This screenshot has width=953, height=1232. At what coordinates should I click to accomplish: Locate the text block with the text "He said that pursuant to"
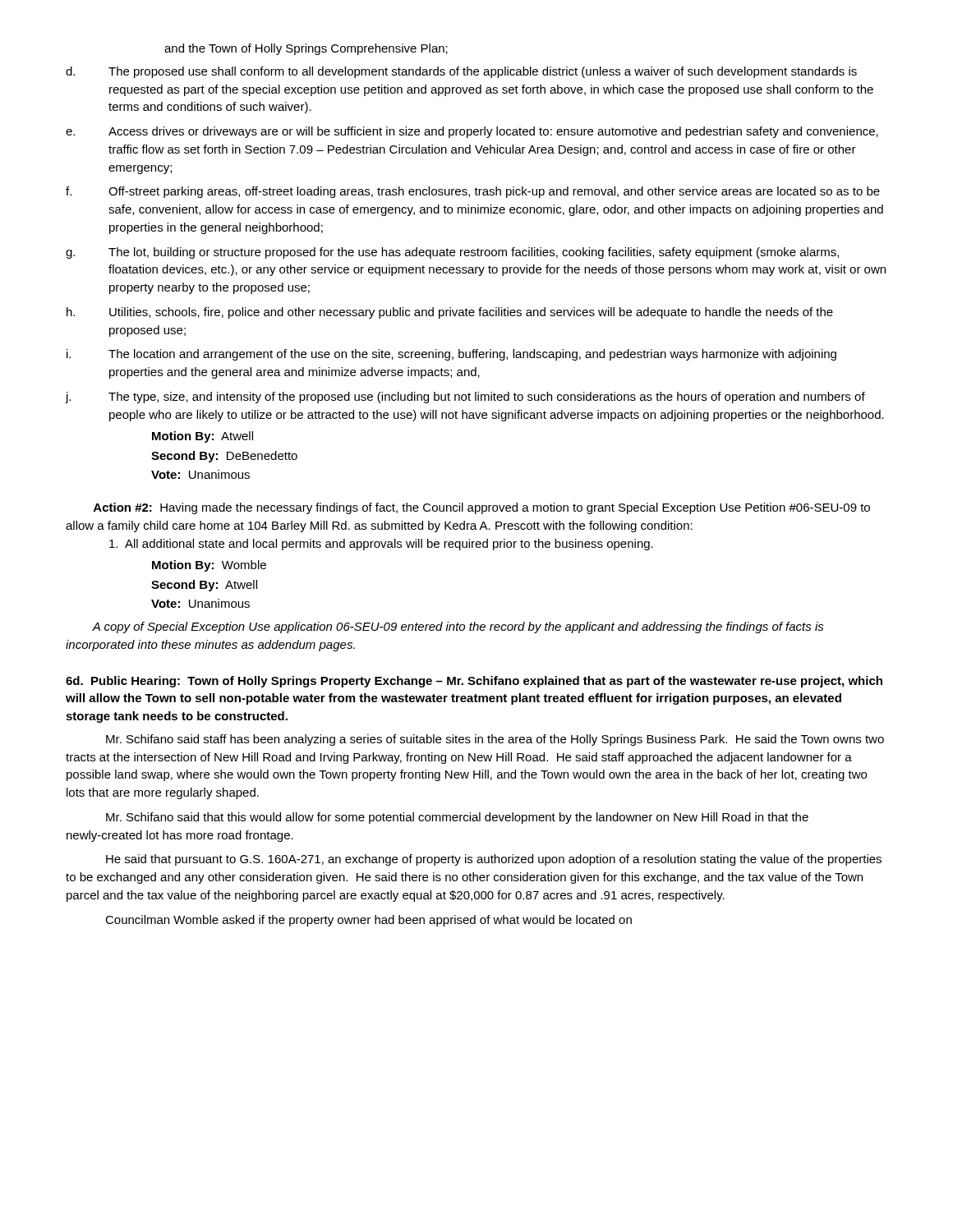coord(474,877)
